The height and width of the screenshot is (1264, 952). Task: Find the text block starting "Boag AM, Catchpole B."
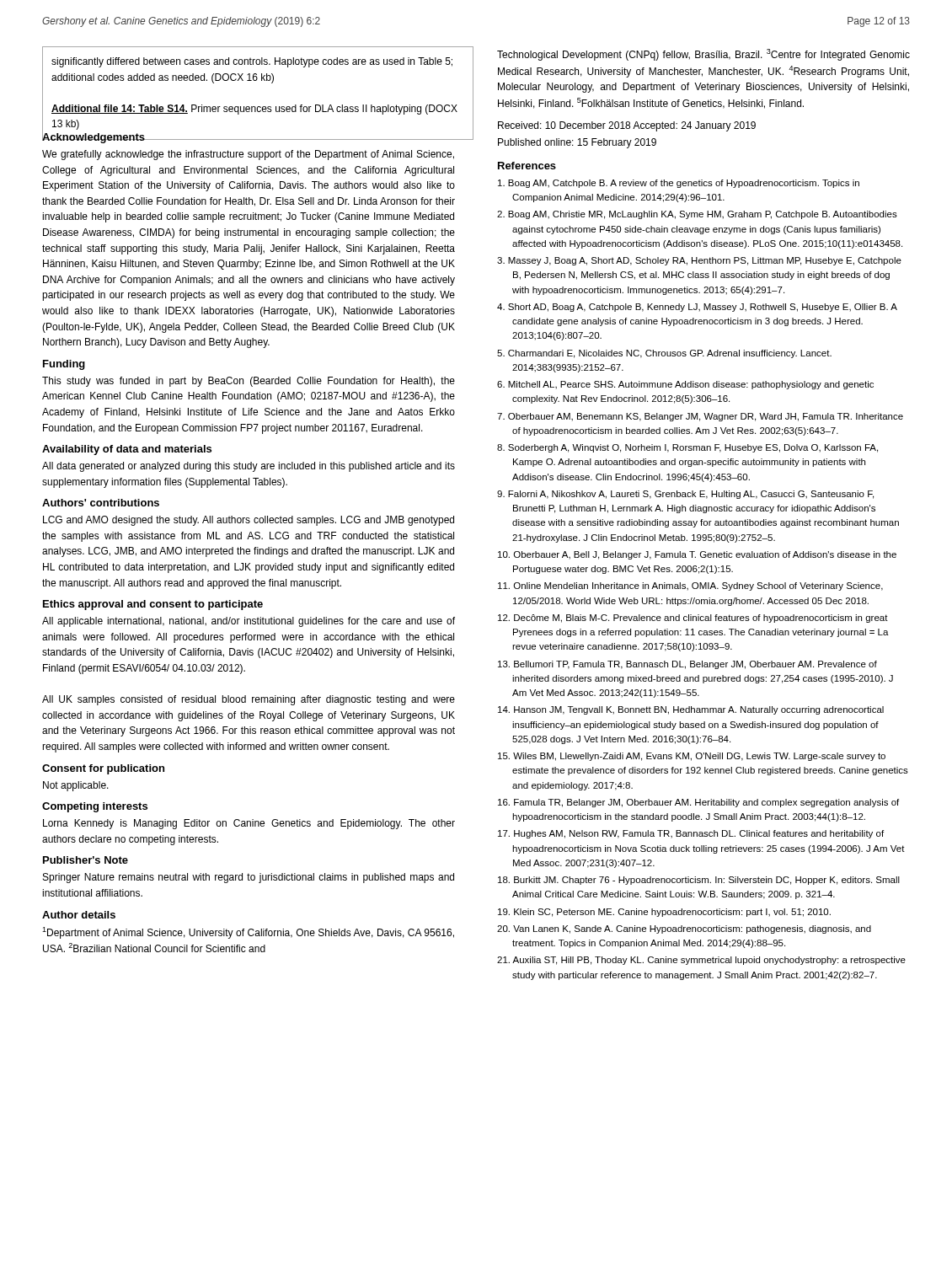(x=678, y=190)
